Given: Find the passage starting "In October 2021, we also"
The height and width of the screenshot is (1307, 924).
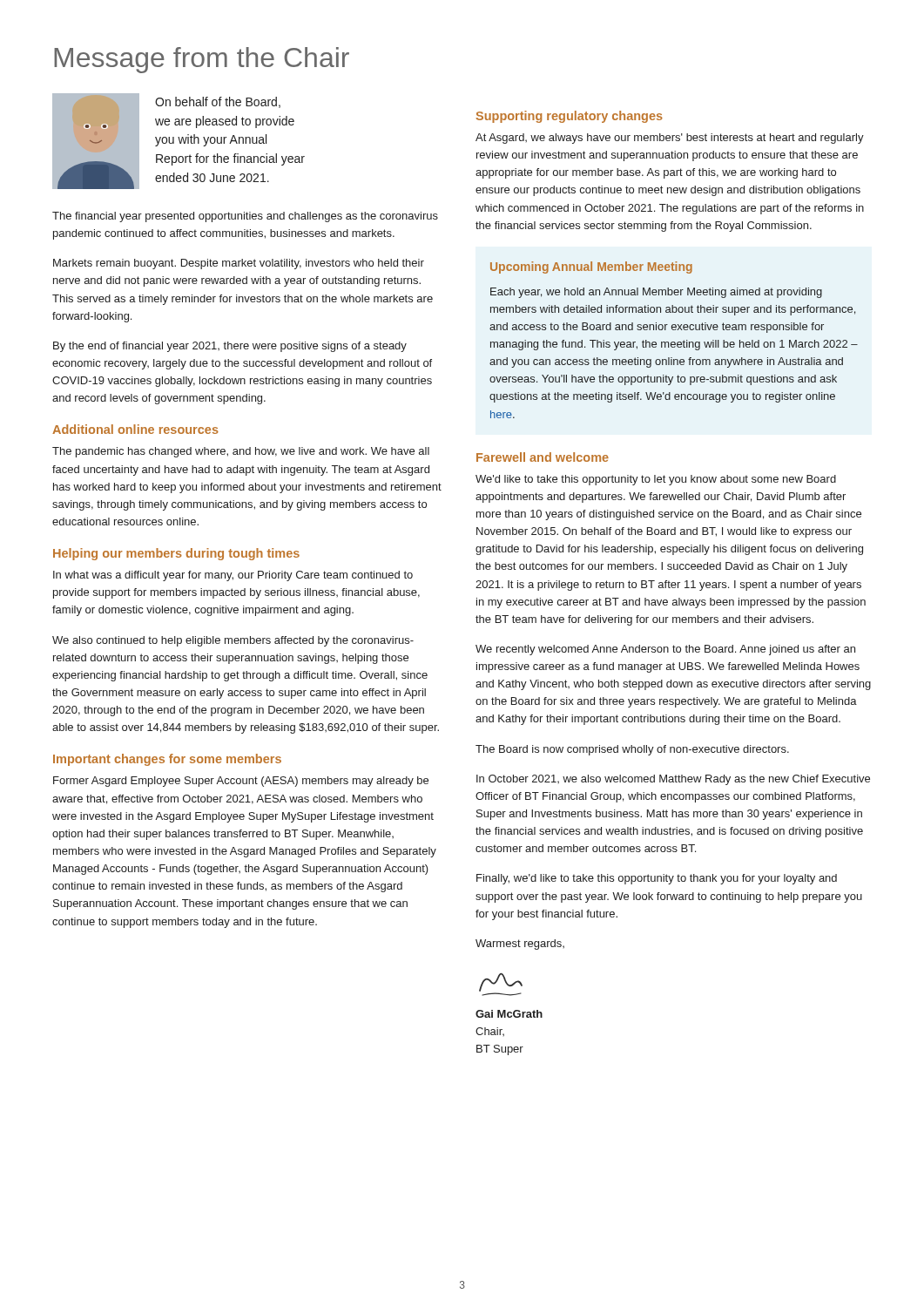Looking at the screenshot, I should pyautogui.click(x=673, y=813).
